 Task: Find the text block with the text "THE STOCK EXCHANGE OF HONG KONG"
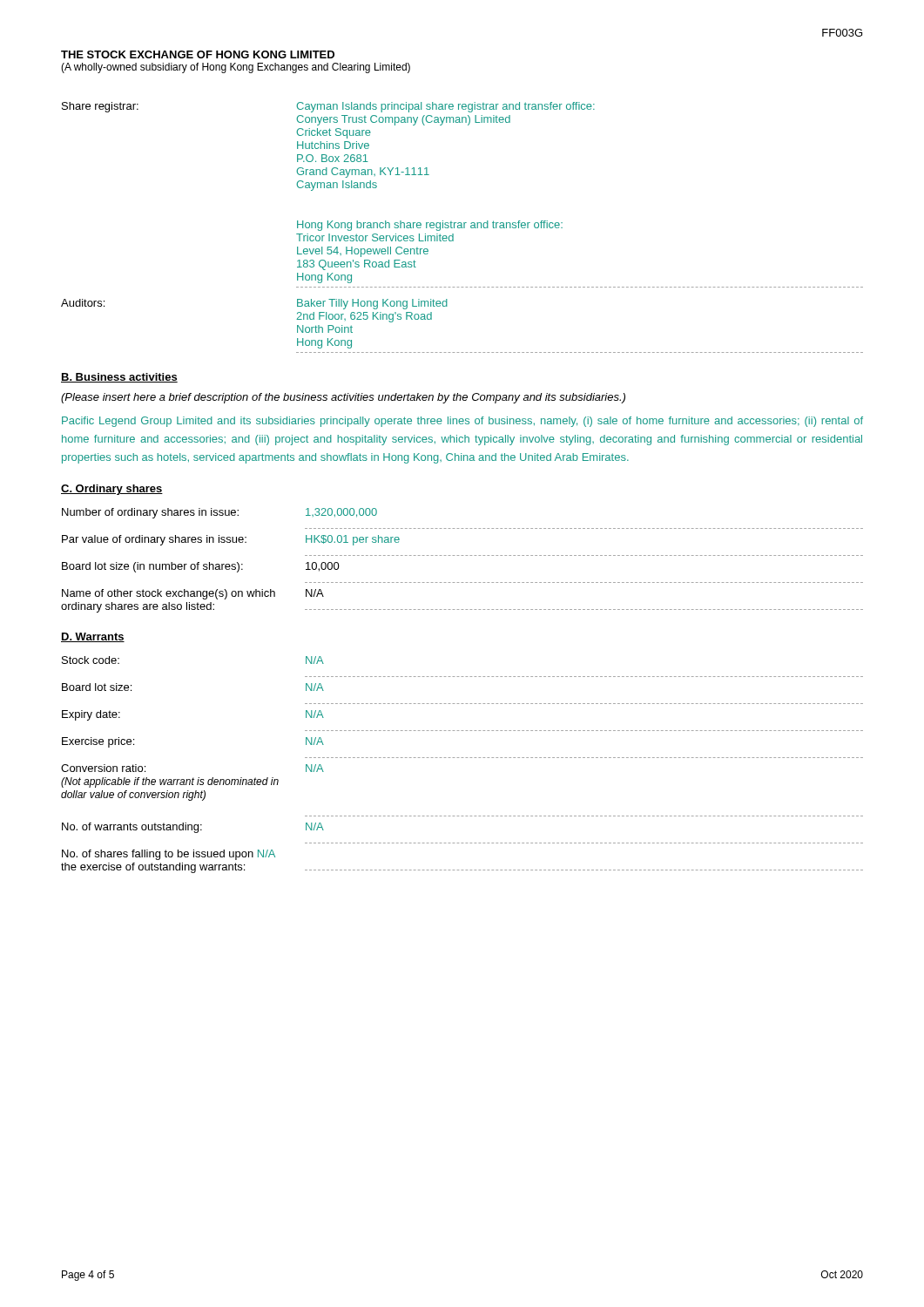point(198,54)
